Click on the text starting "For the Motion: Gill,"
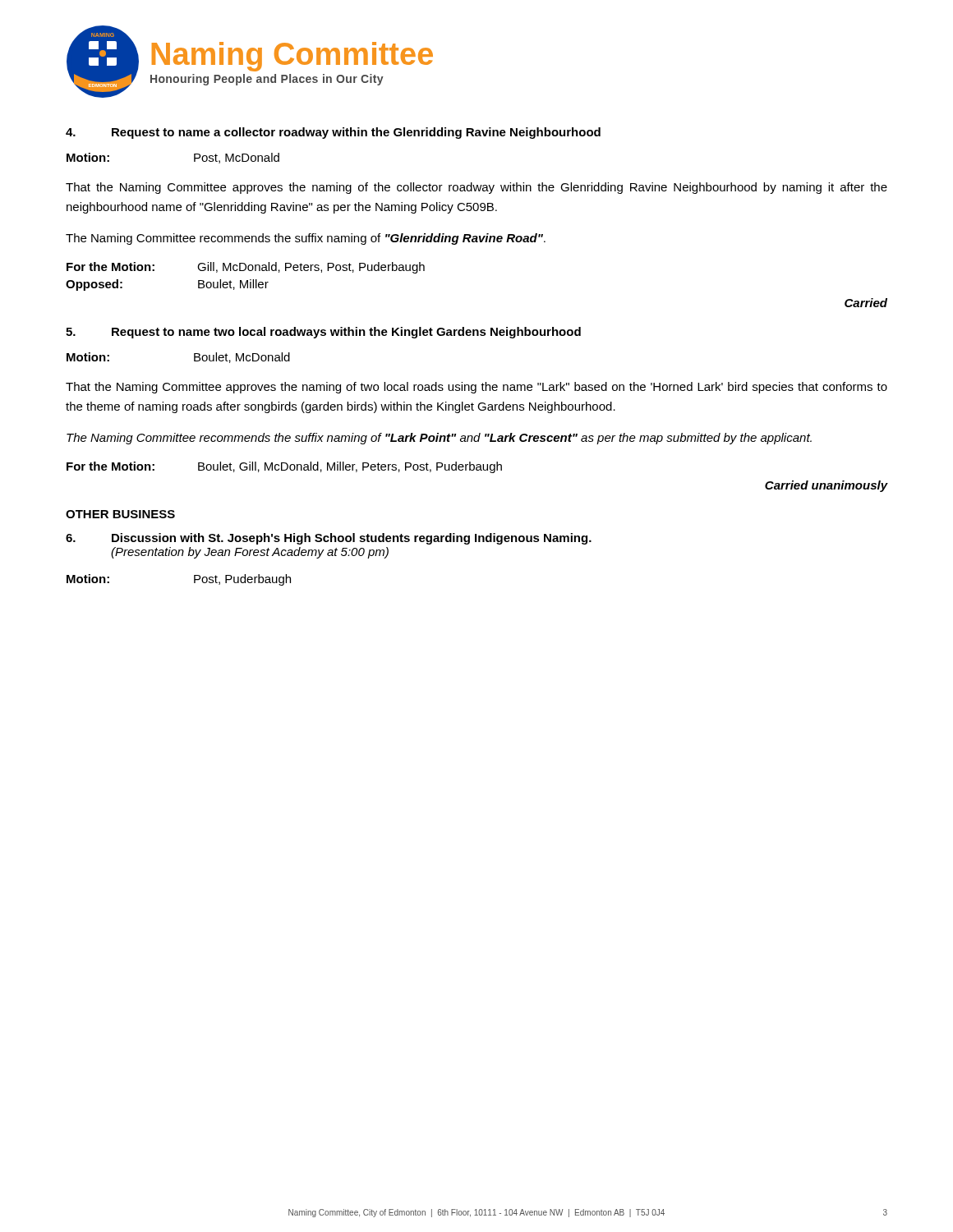The height and width of the screenshot is (1232, 953). [246, 268]
